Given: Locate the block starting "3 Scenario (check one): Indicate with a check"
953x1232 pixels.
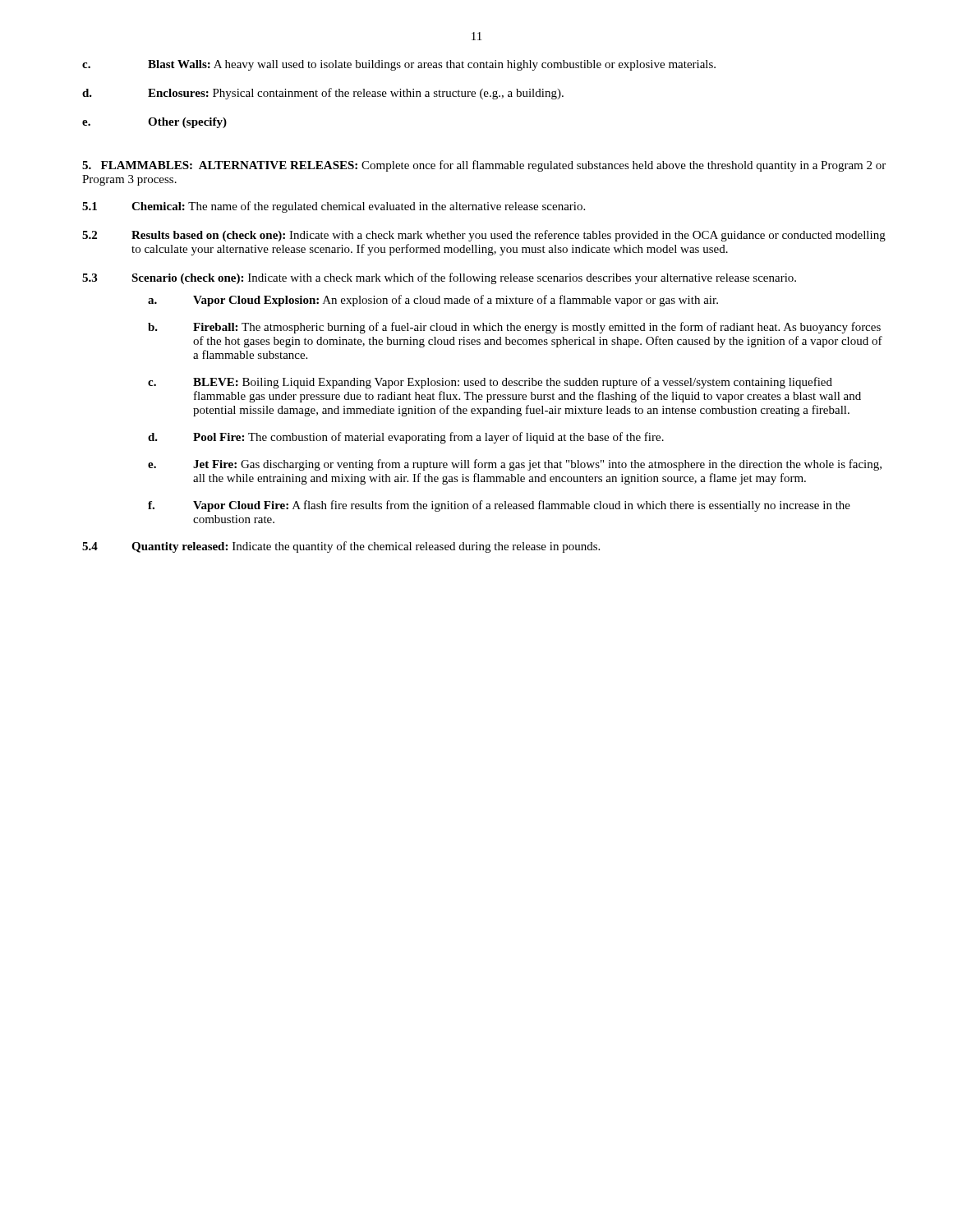Looking at the screenshot, I should pyautogui.click(x=485, y=278).
